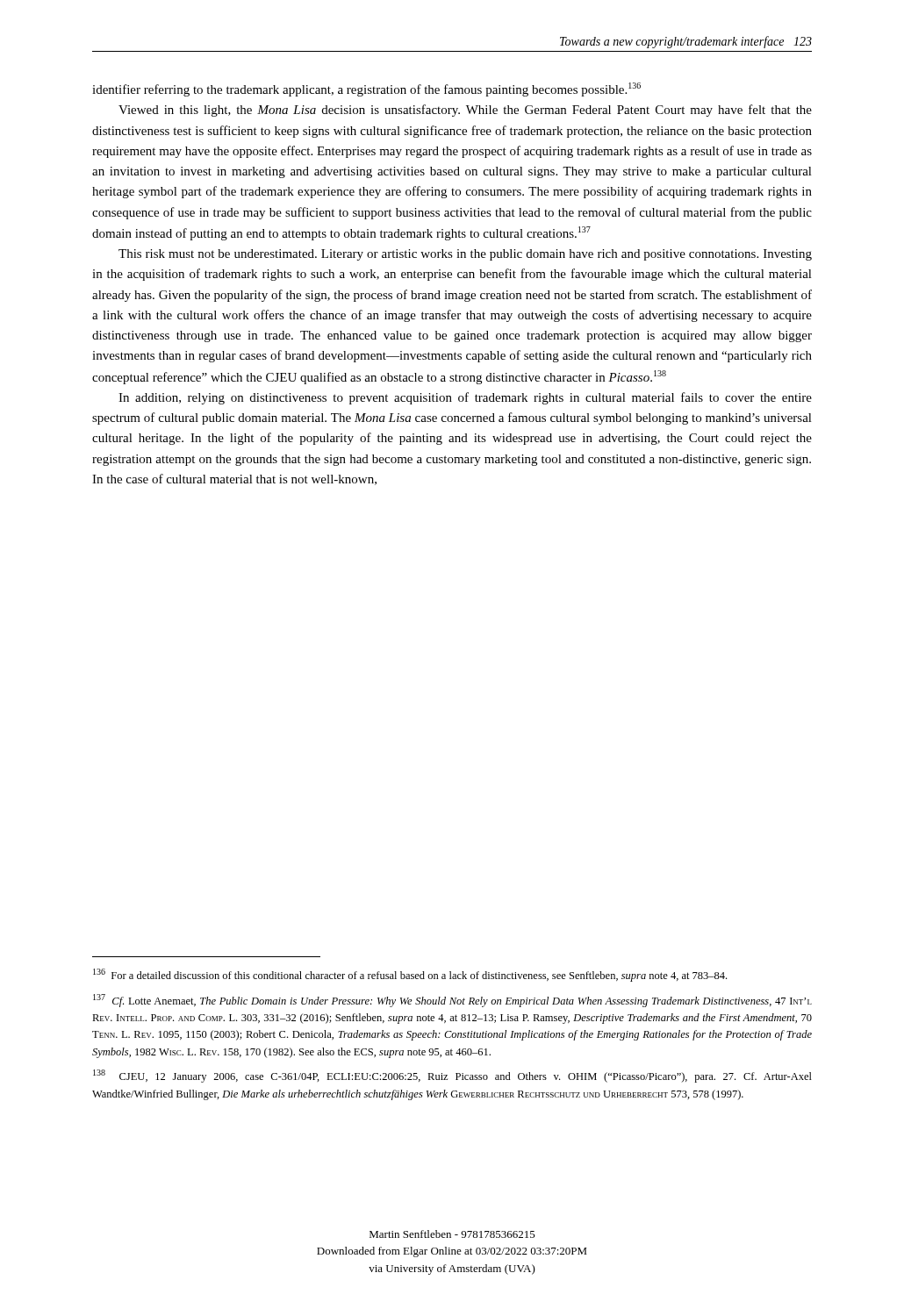This screenshot has width=904, height=1316.
Task: Click on the element starting "identifier referring to the trademark applicant,"
Action: pyautogui.click(x=452, y=284)
